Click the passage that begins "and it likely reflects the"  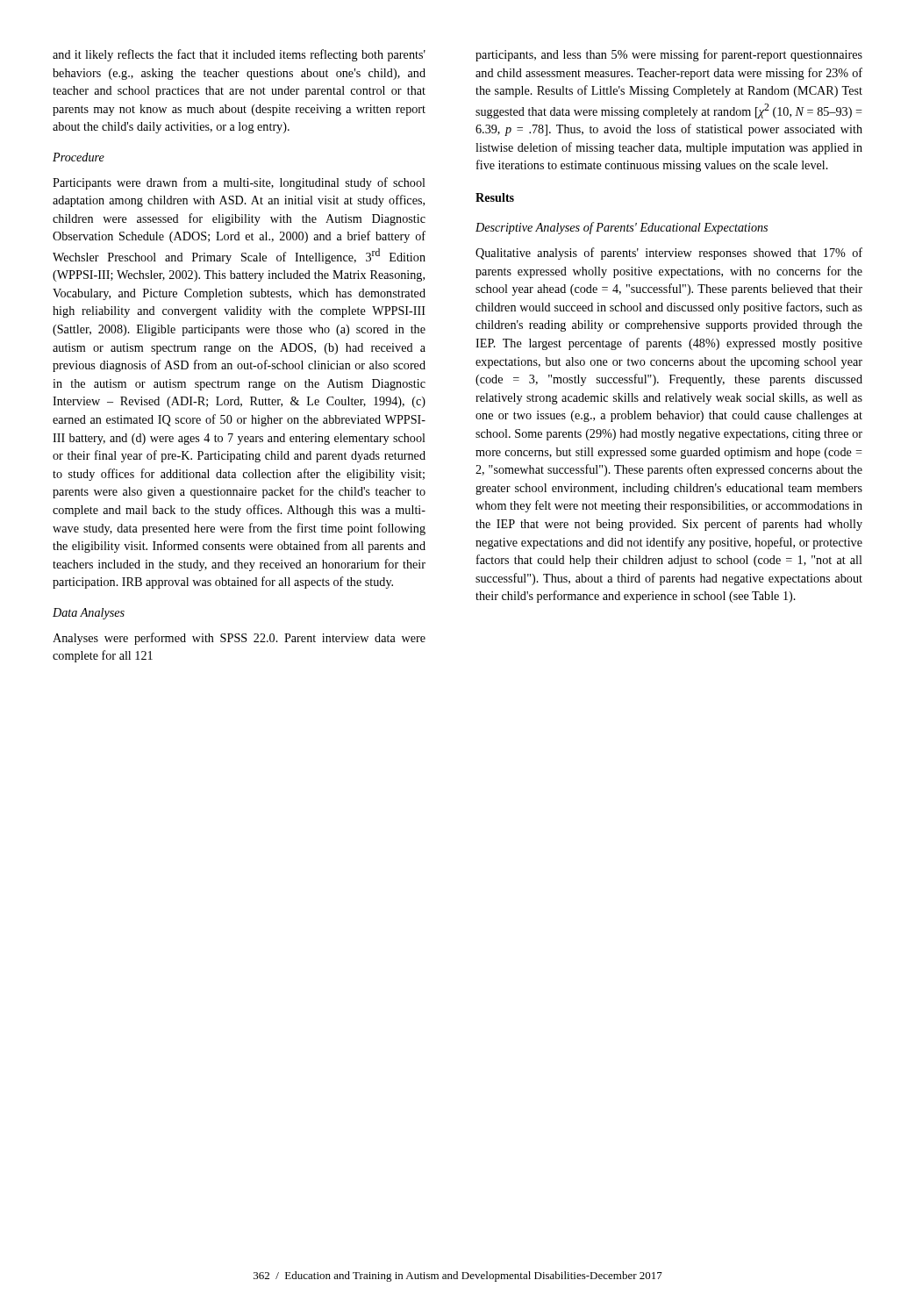(x=239, y=91)
